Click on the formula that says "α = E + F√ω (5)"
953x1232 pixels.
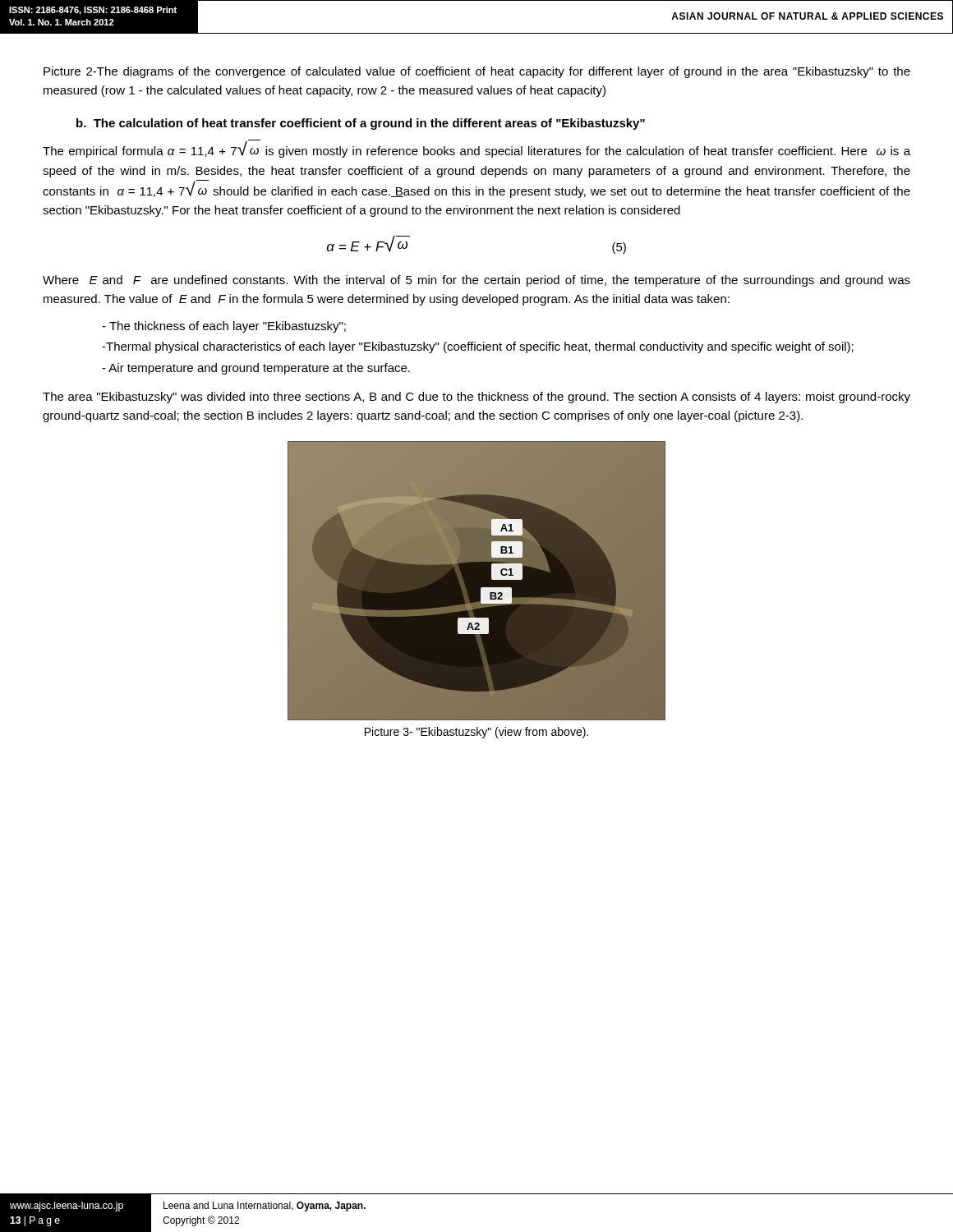tap(368, 244)
